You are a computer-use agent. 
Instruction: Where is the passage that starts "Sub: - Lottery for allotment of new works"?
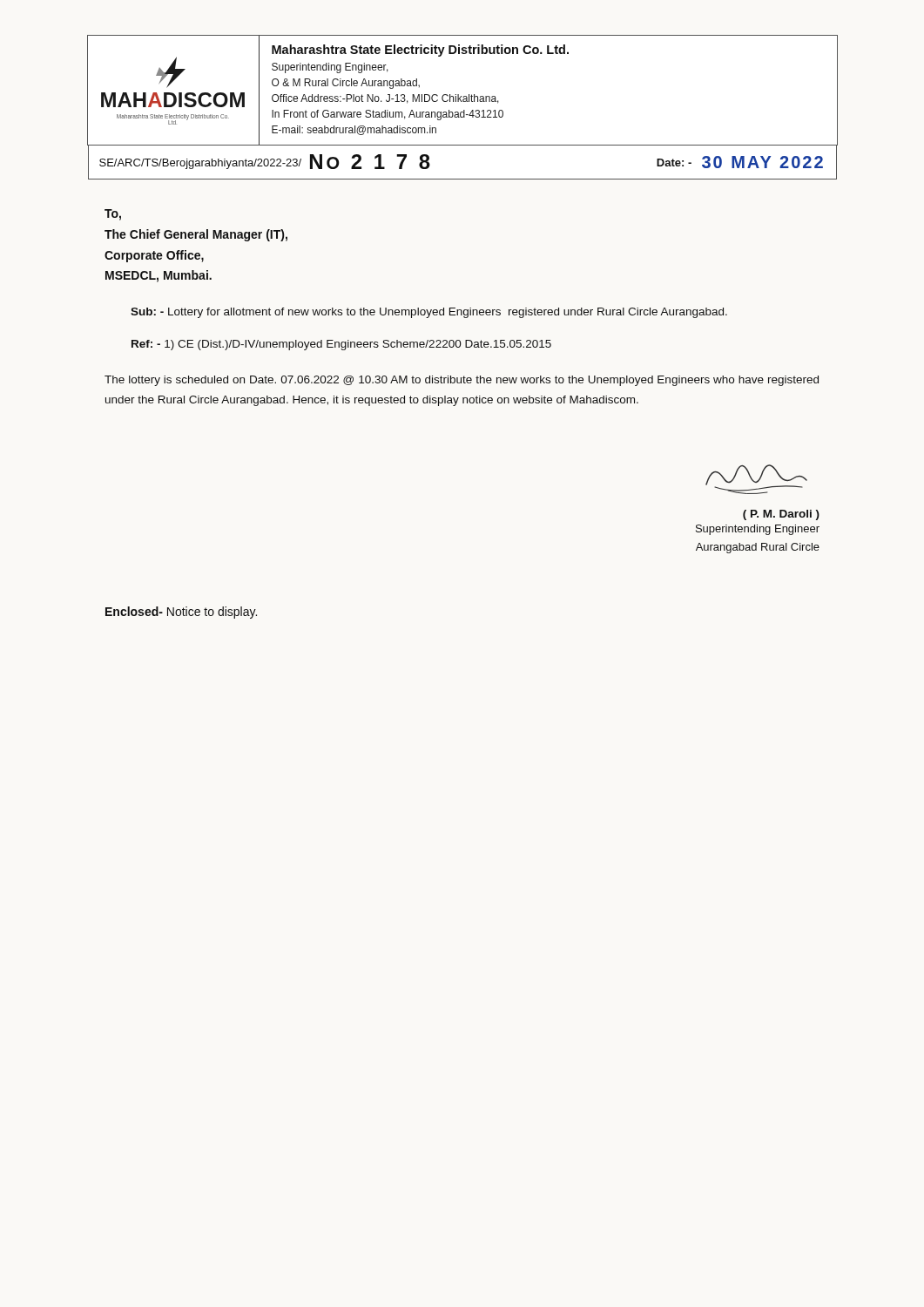[429, 312]
